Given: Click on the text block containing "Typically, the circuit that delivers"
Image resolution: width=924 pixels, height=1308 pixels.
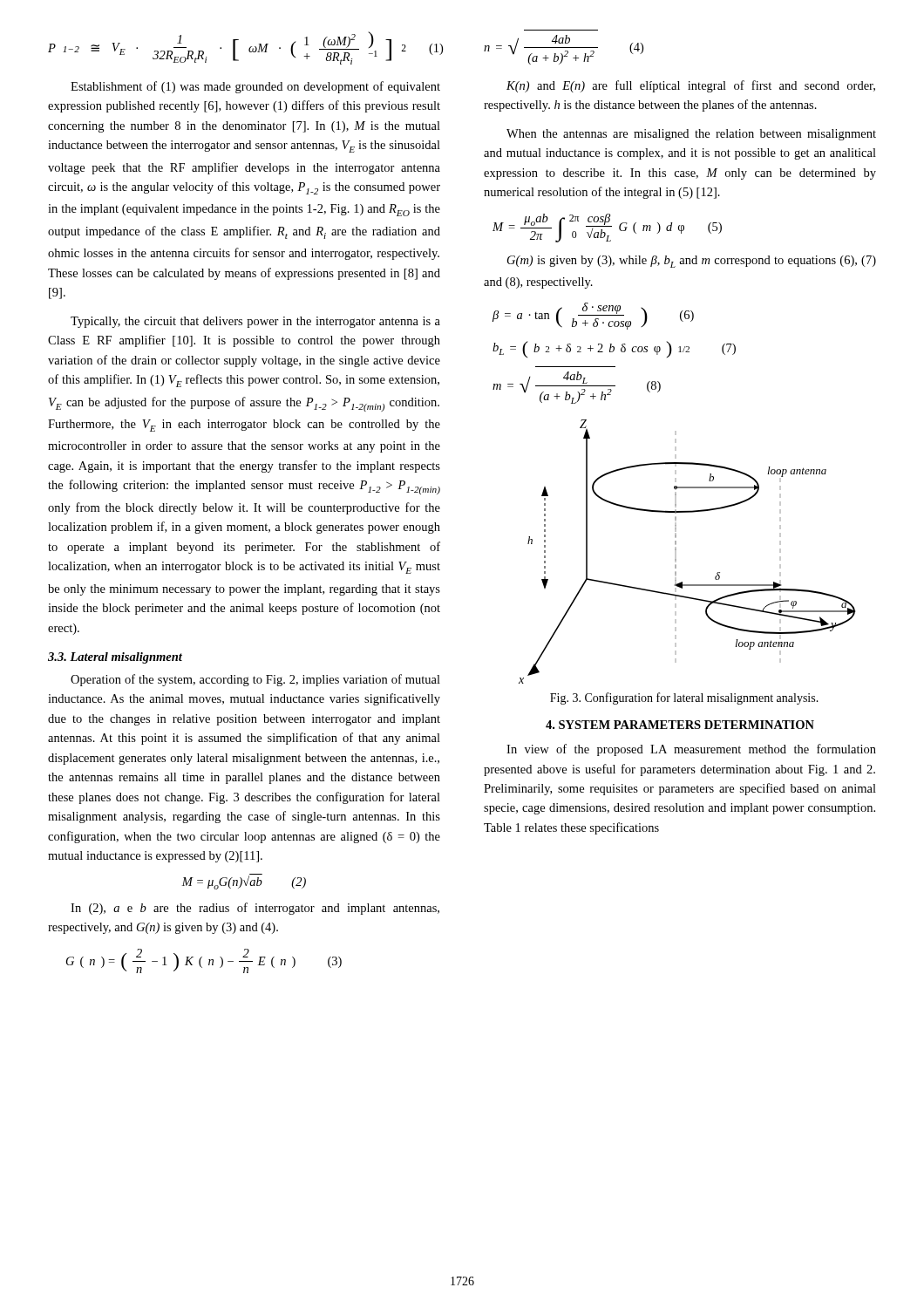Looking at the screenshot, I should point(244,474).
